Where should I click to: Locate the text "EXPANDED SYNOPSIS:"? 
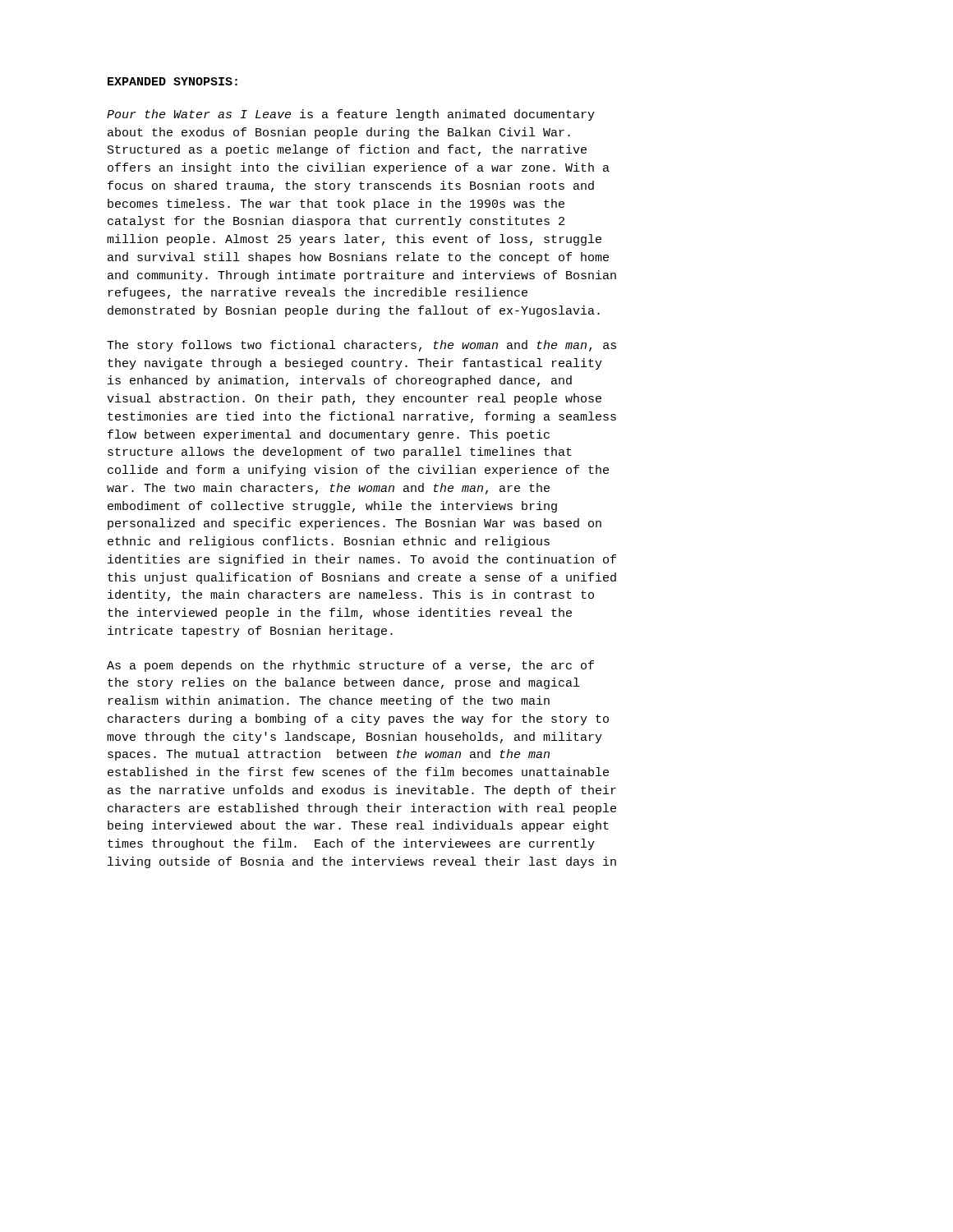coord(173,83)
